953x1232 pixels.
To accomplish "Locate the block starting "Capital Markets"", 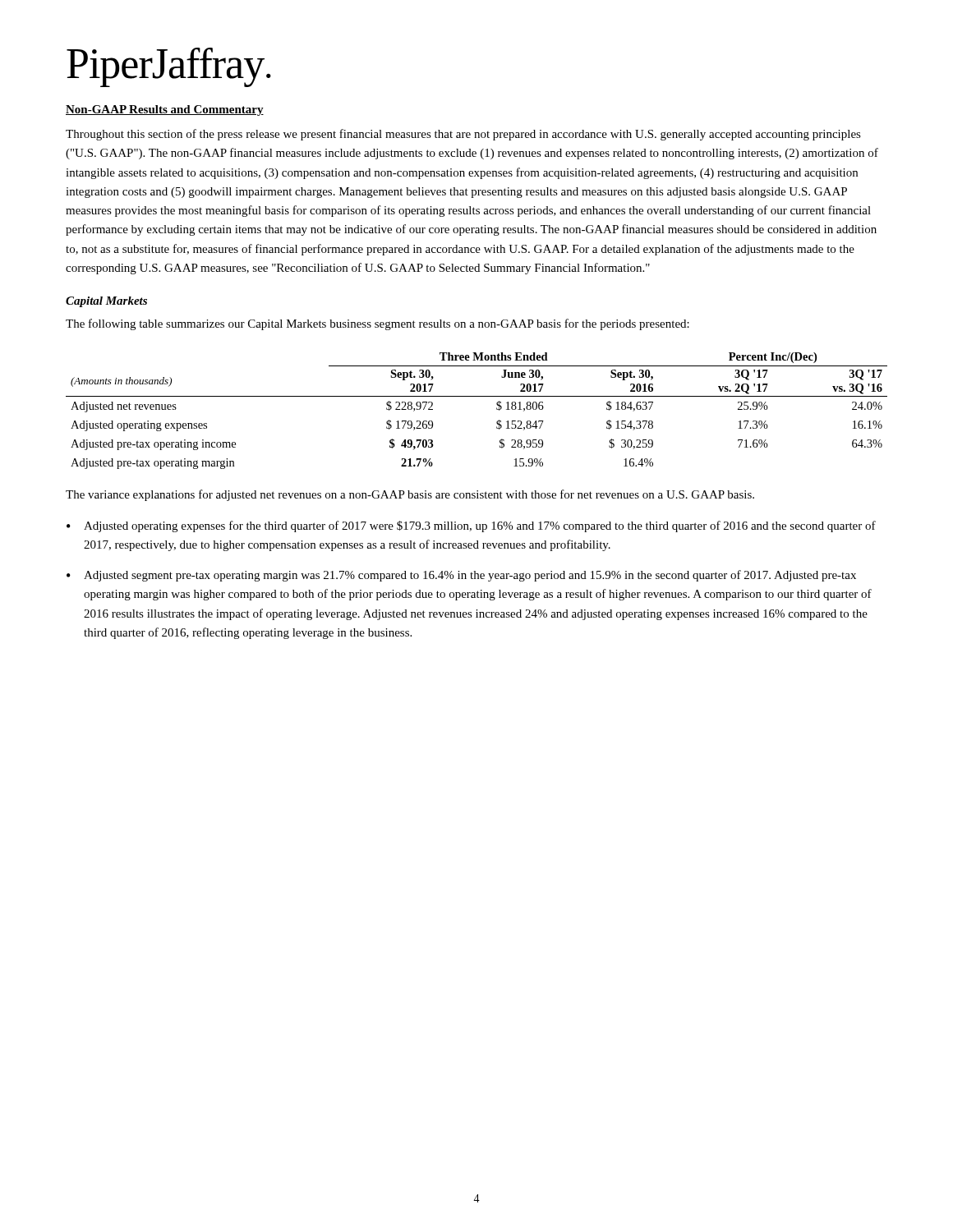I will pyautogui.click(x=107, y=301).
